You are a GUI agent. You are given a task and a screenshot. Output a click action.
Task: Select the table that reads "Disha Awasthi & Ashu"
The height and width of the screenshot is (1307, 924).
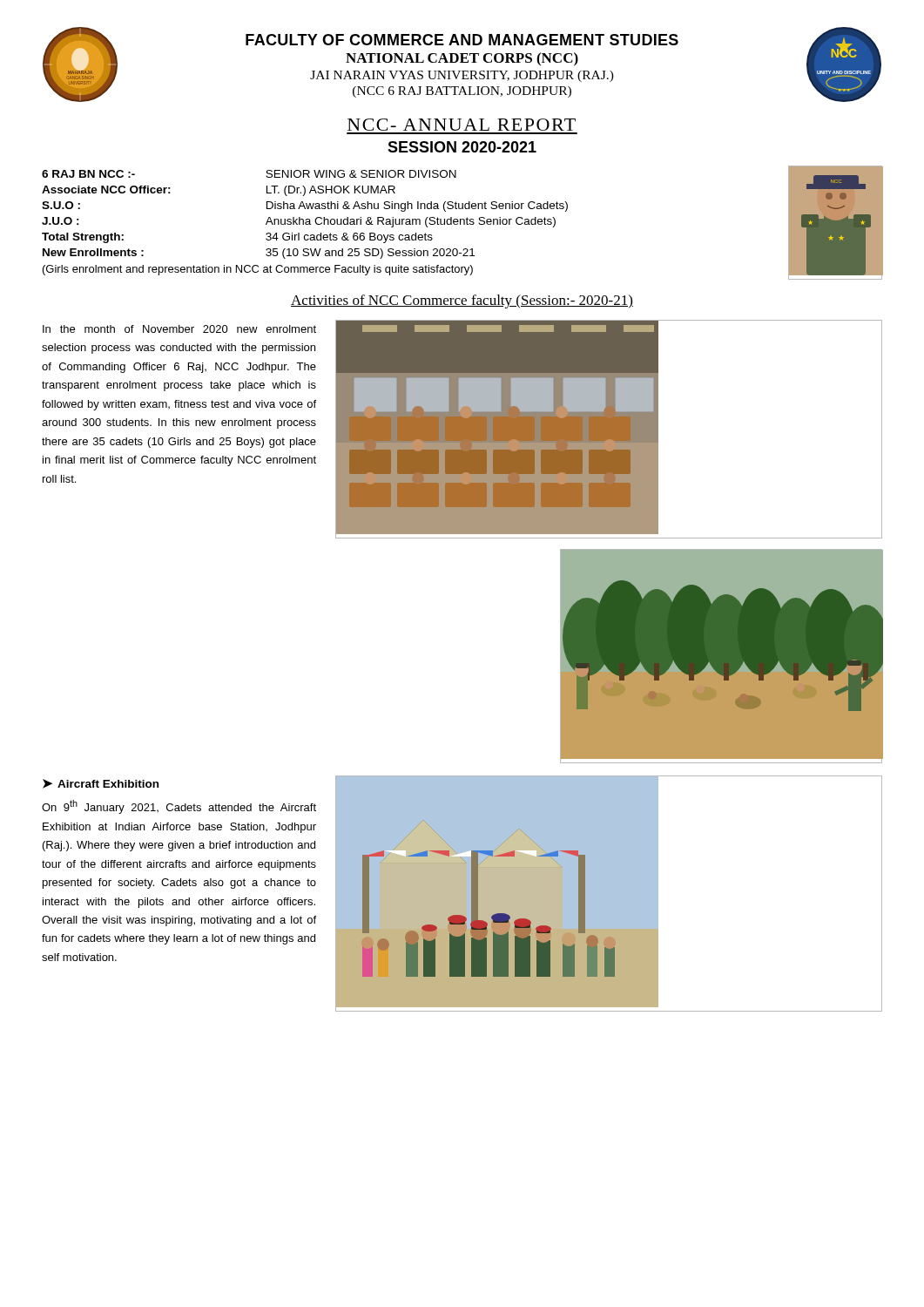(x=405, y=220)
